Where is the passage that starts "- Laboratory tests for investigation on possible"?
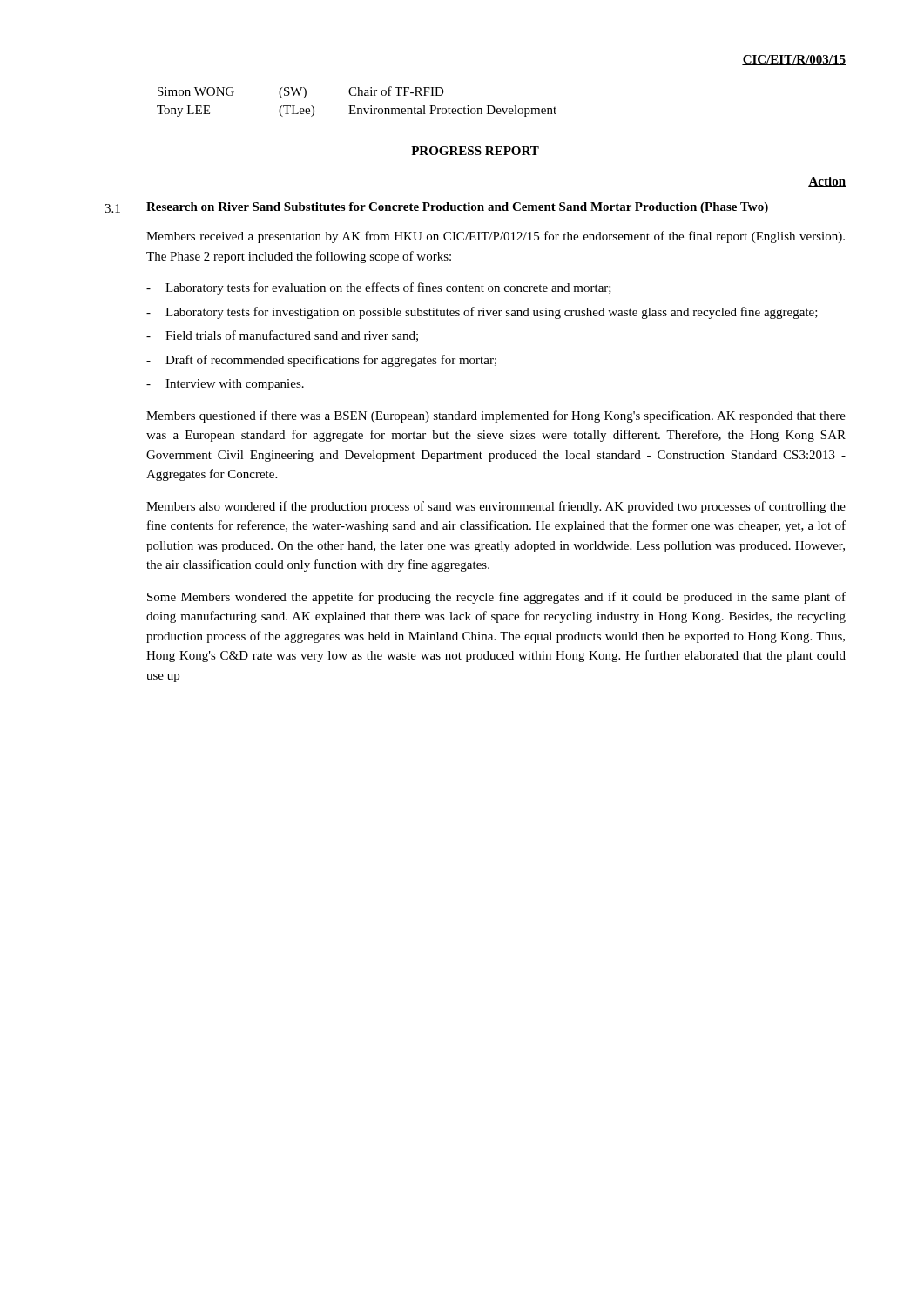 [496, 312]
